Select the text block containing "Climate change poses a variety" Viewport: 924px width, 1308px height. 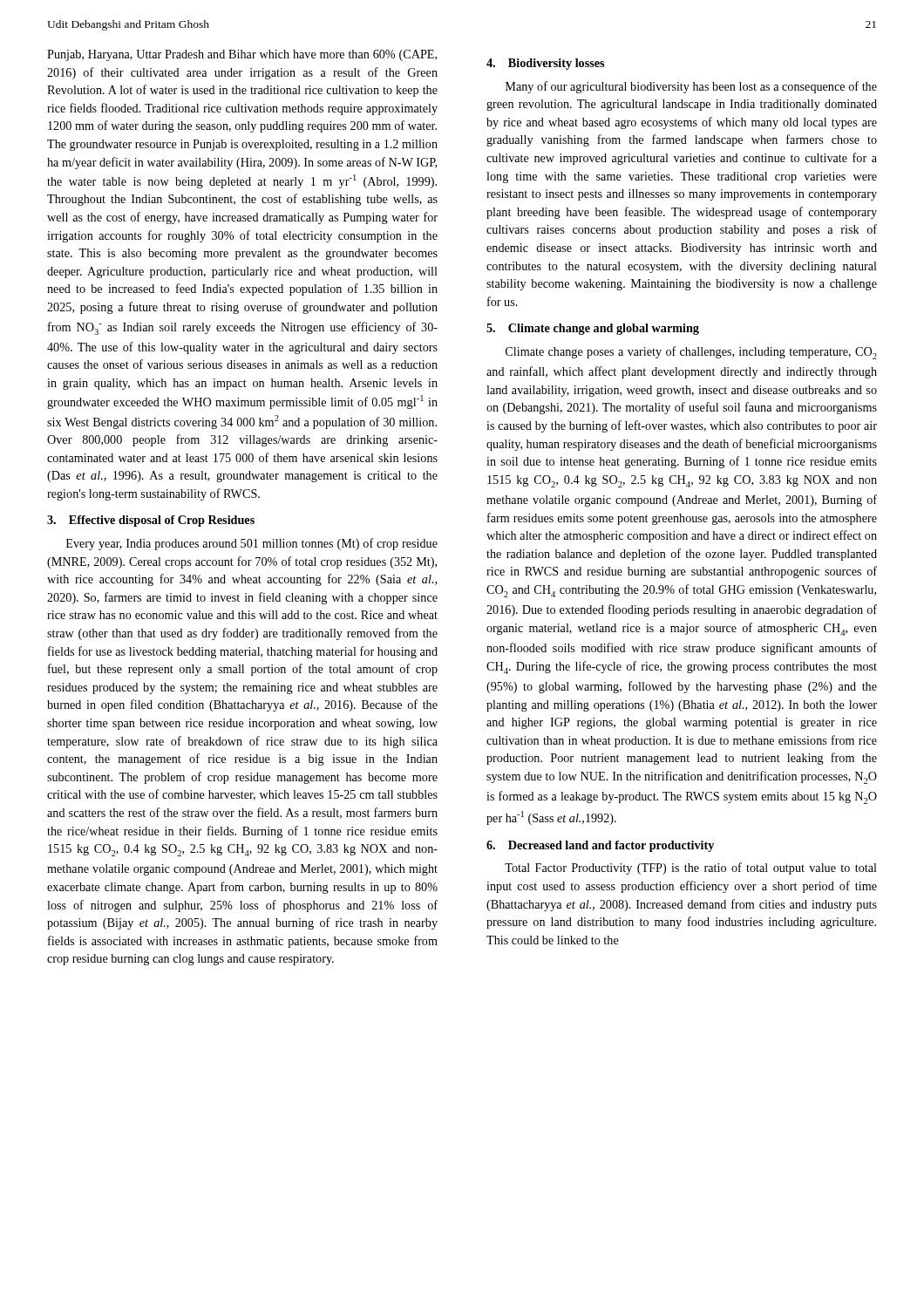pos(682,585)
